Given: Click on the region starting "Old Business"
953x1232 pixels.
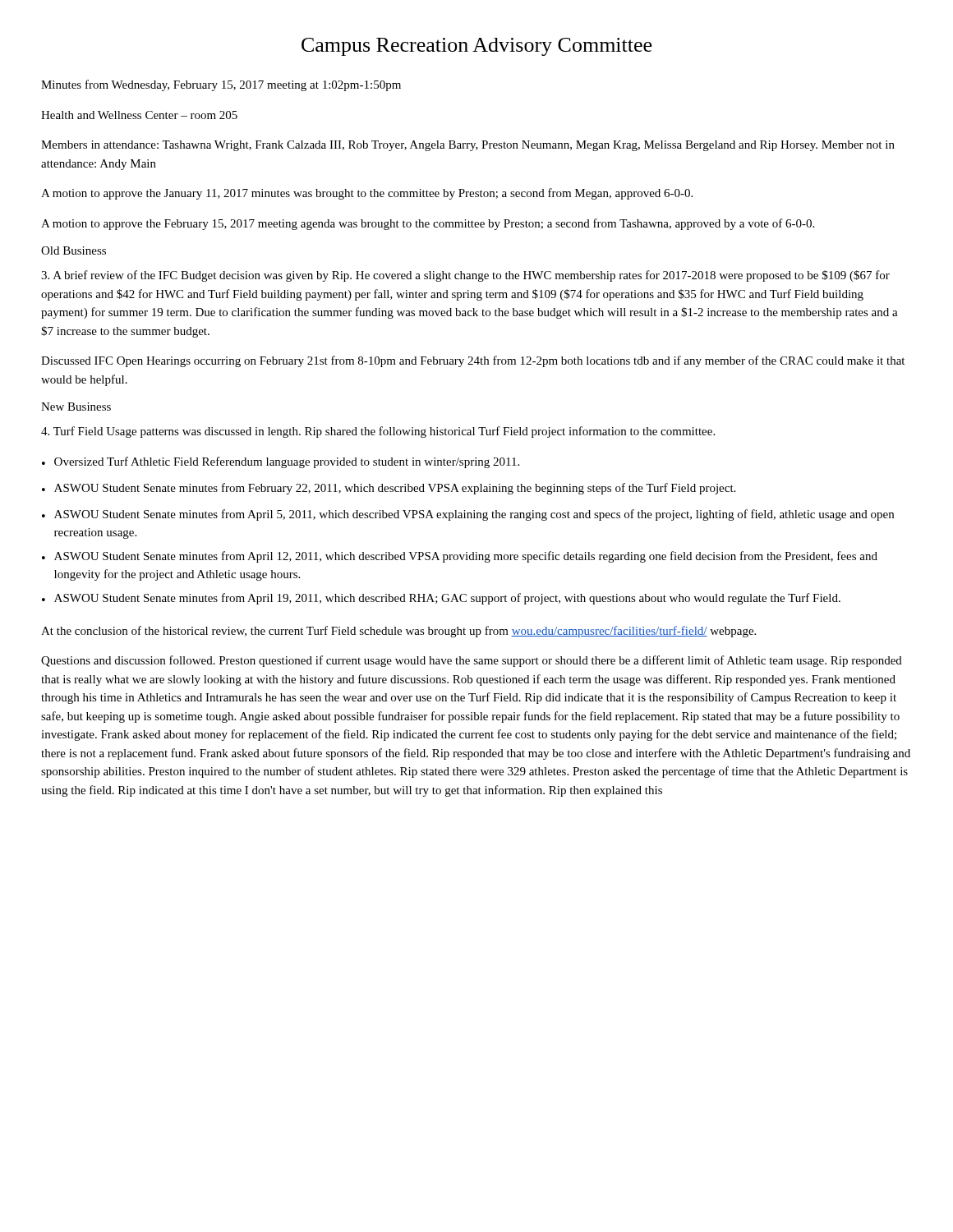Looking at the screenshot, I should pyautogui.click(x=74, y=251).
